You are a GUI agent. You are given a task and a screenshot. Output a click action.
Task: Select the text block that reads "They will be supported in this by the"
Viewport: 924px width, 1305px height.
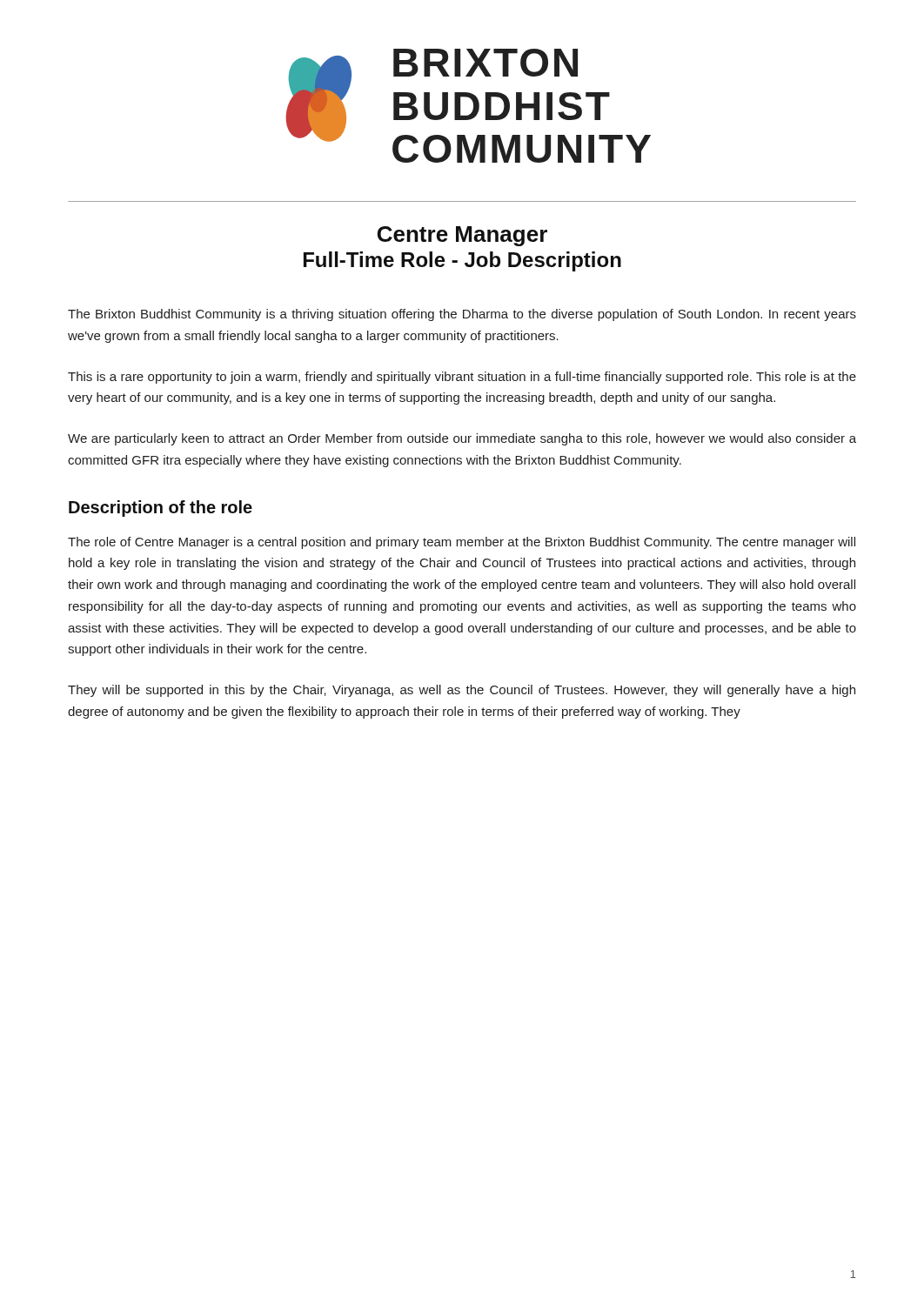click(462, 700)
